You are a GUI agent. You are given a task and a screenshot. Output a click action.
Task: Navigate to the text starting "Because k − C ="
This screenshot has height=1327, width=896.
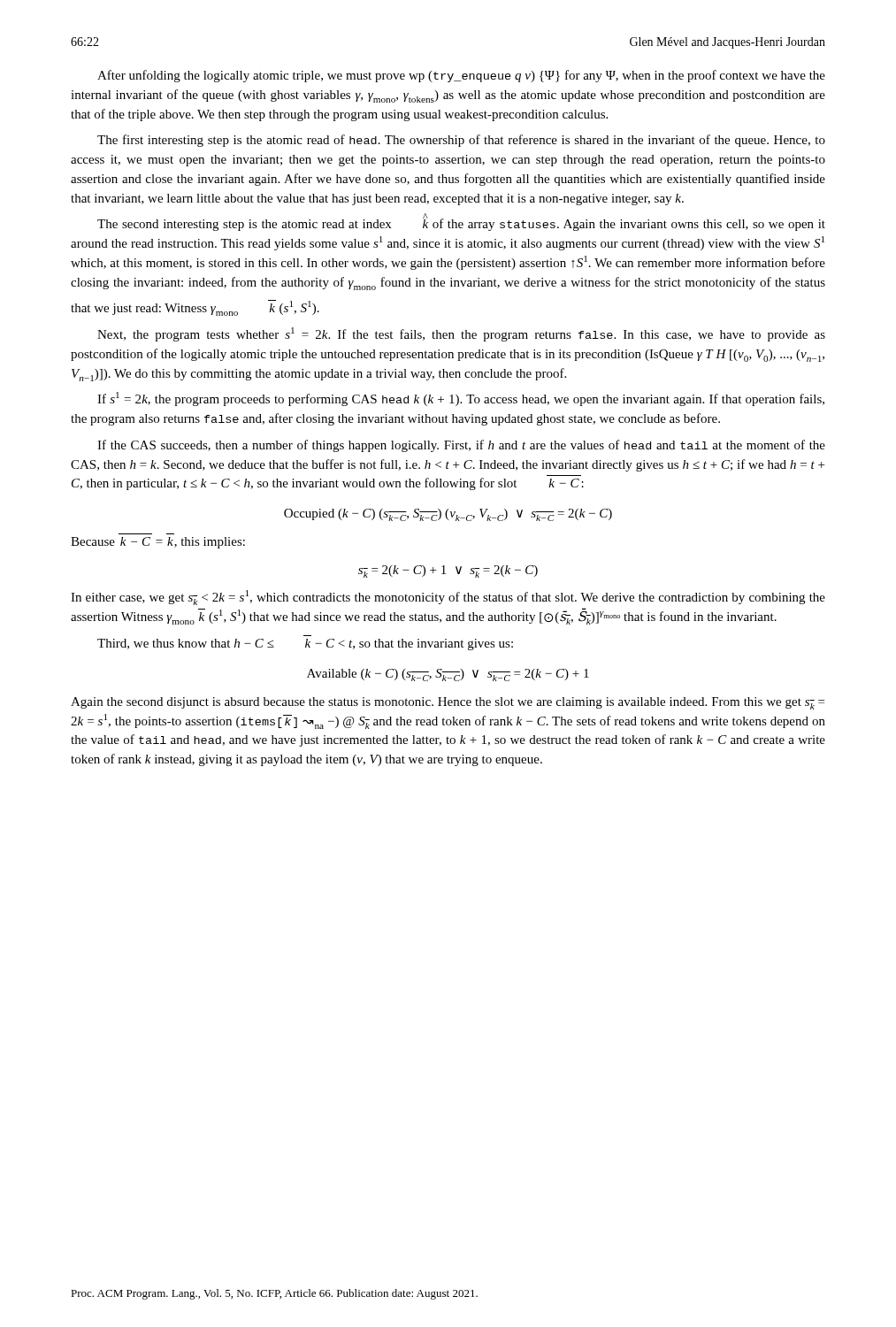[x=158, y=543]
